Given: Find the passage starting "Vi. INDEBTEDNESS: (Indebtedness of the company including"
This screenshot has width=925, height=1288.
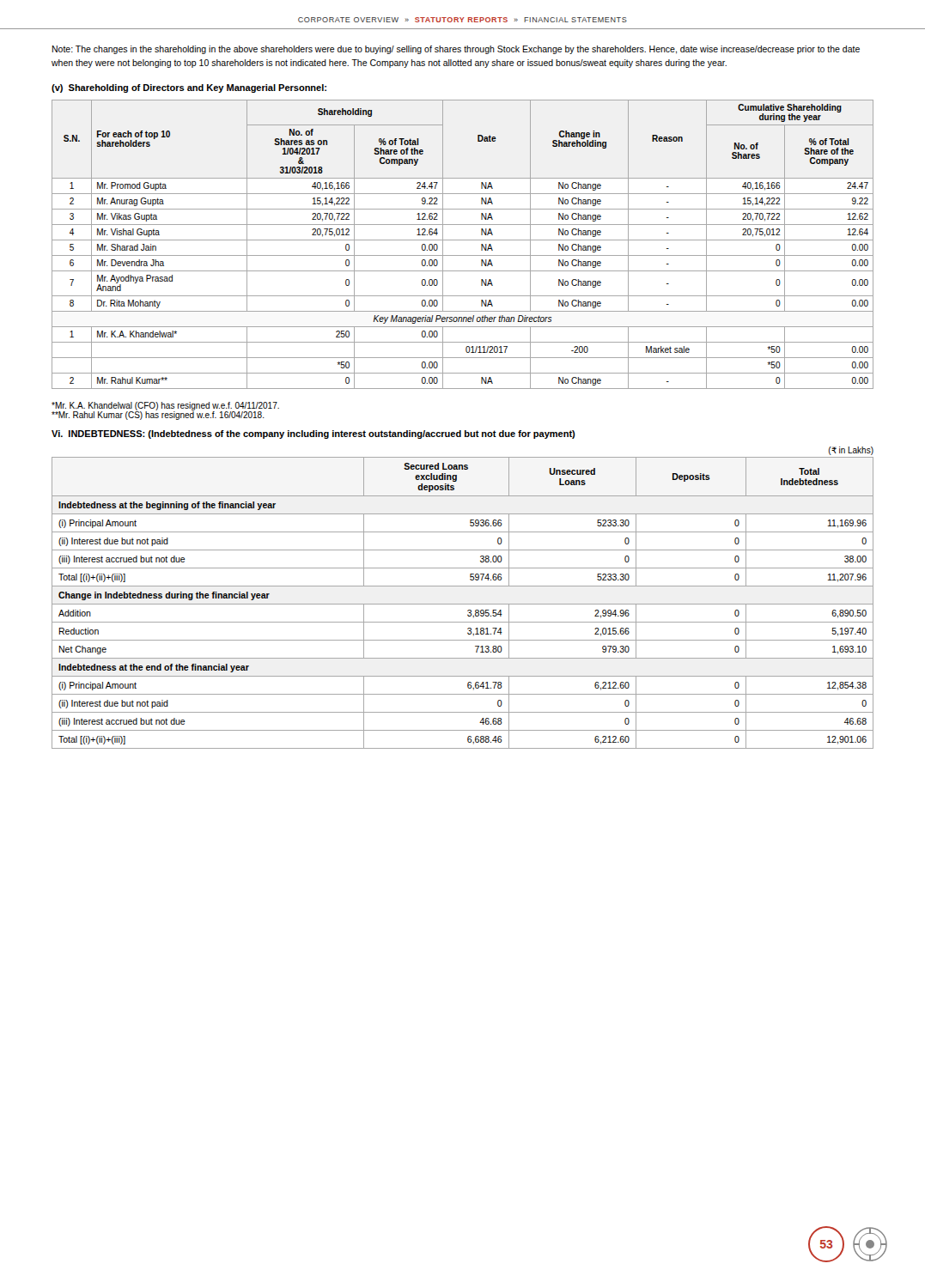Looking at the screenshot, I should tap(313, 433).
